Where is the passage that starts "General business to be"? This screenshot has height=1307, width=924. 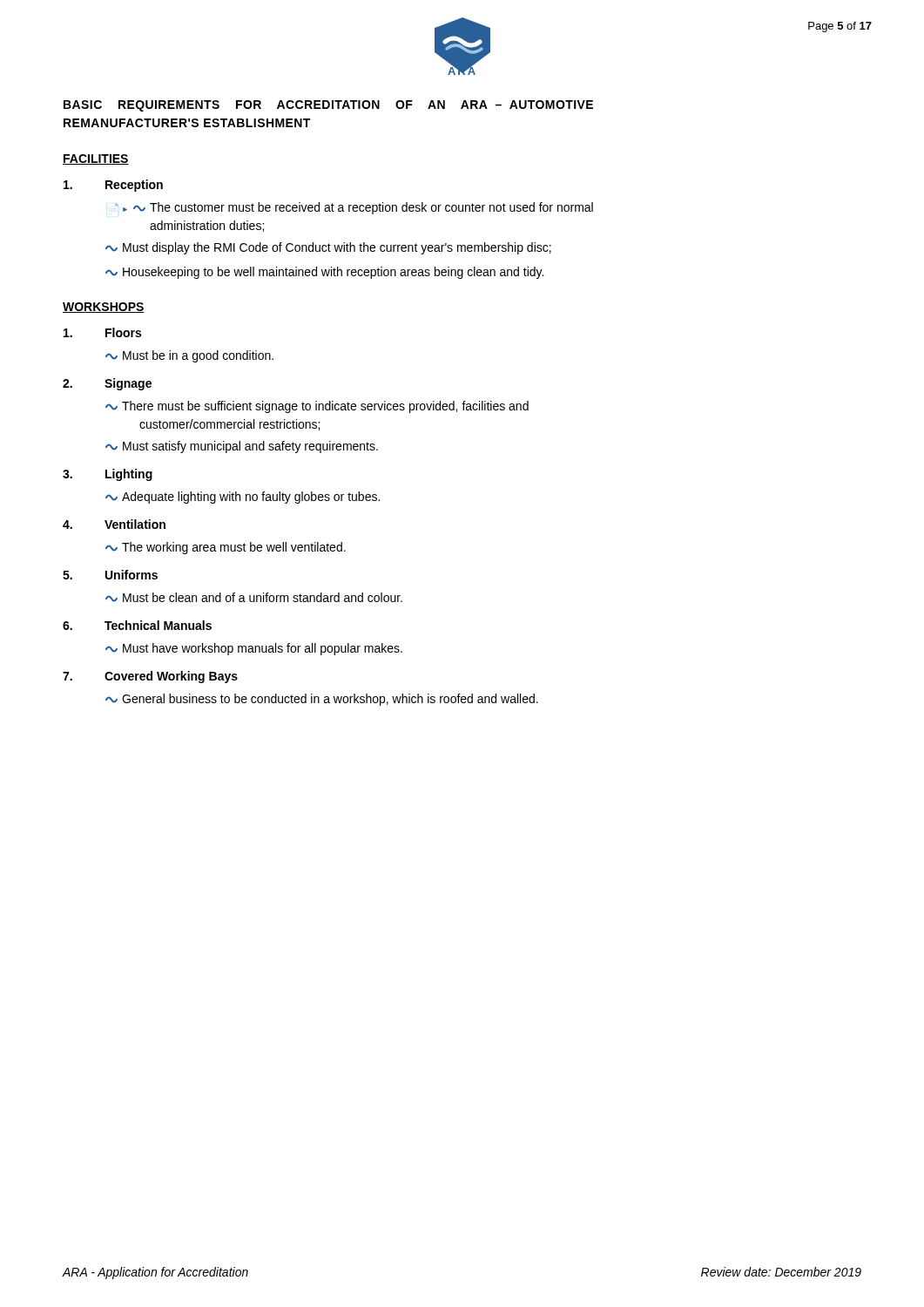tap(483, 701)
